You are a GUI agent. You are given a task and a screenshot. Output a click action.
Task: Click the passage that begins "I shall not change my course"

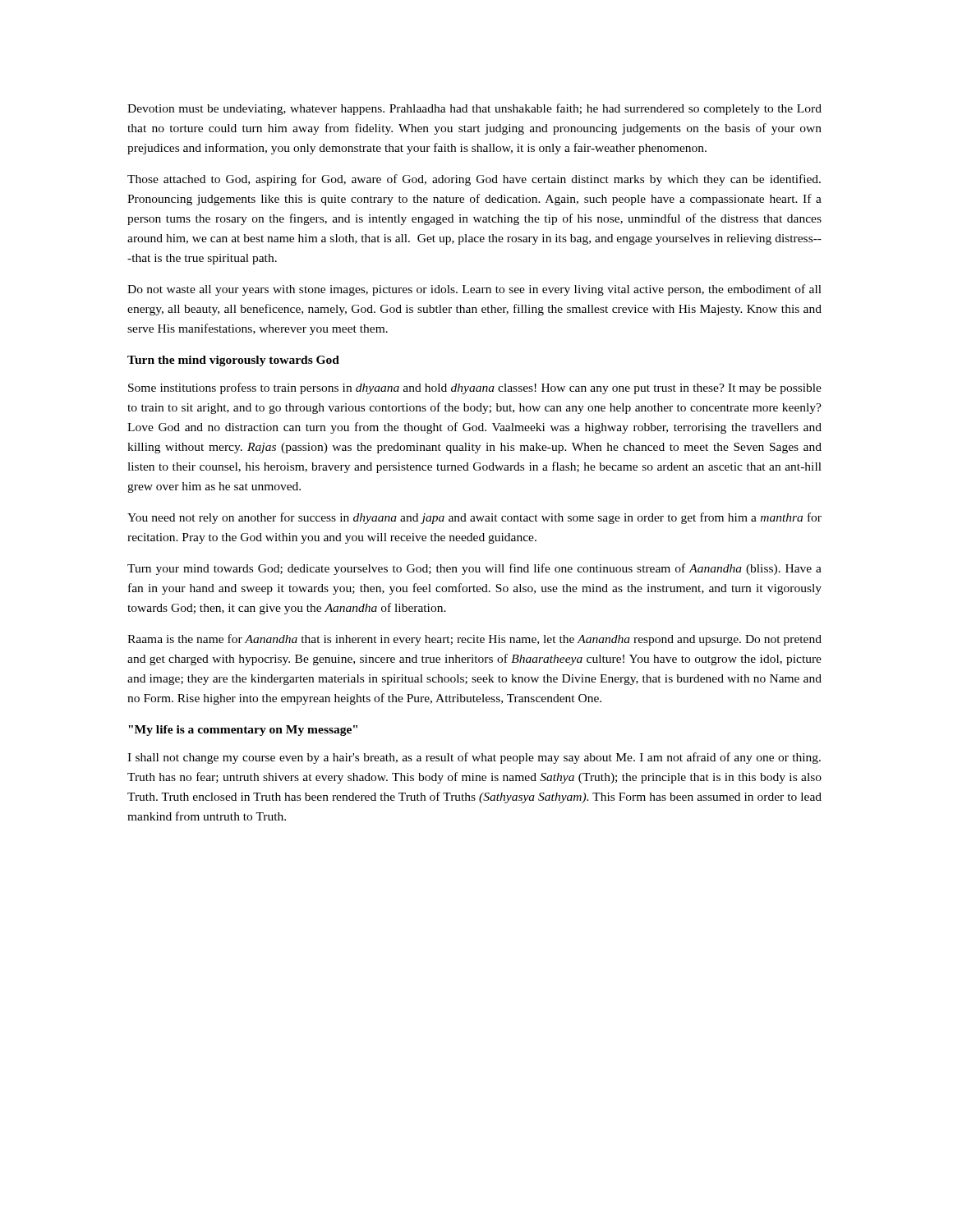coord(474,787)
